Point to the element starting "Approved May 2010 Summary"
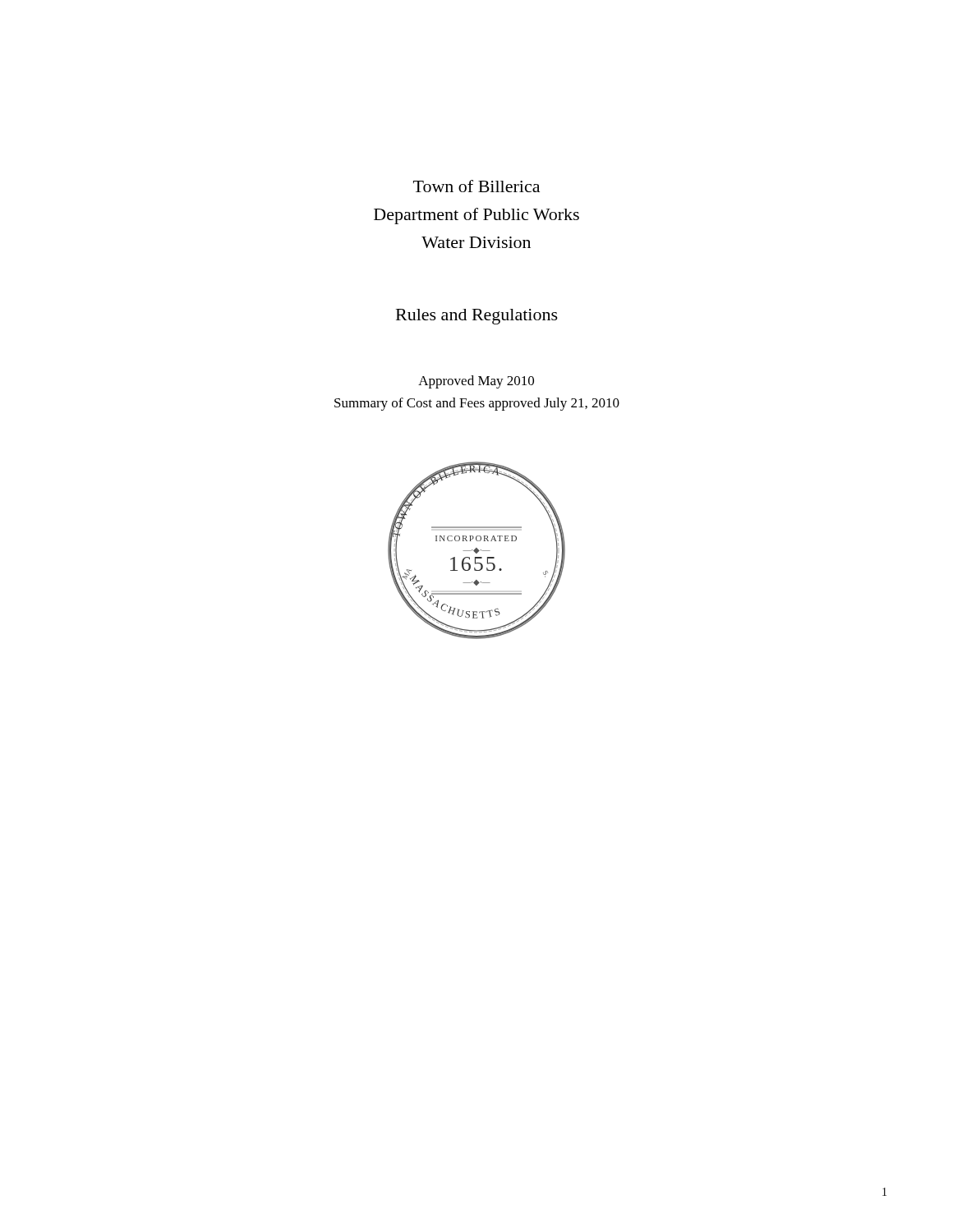Screen dimensions: 1232x953 pos(476,392)
